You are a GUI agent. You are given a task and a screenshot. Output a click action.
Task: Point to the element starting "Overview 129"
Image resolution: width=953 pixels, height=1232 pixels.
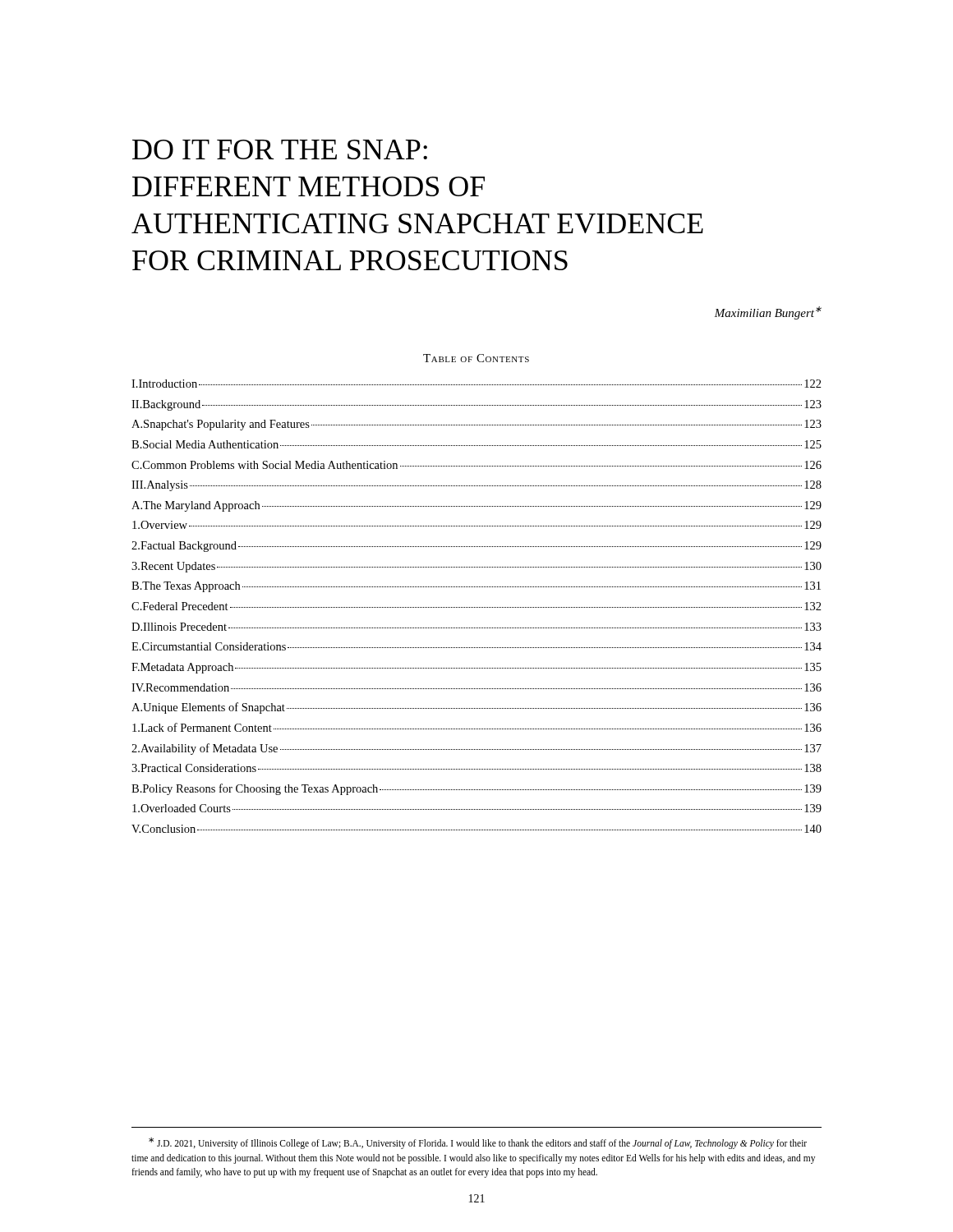pyautogui.click(x=476, y=526)
